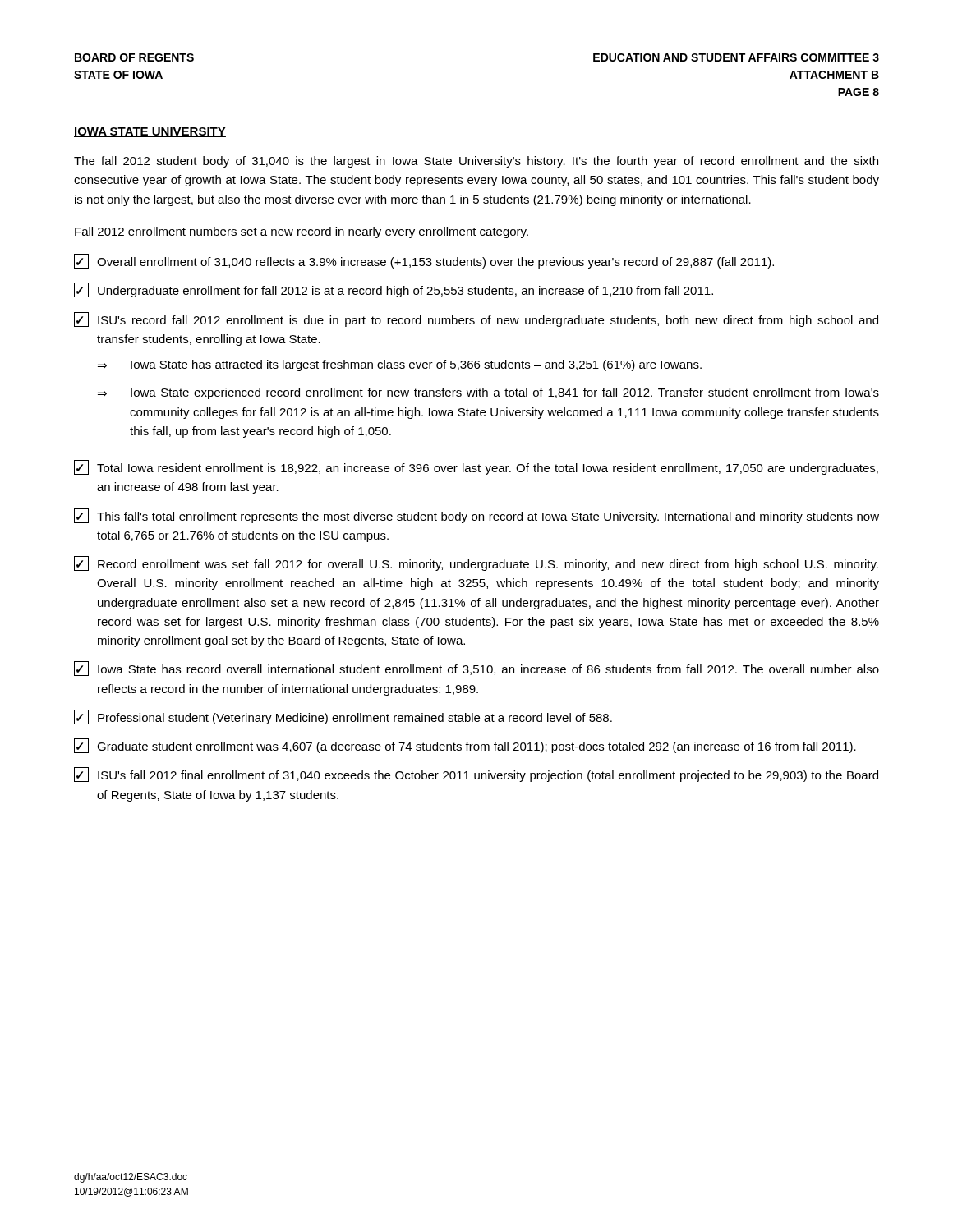Find the block on this page that starts "Record enrollment was set fall 2012 for overall"

[476, 602]
